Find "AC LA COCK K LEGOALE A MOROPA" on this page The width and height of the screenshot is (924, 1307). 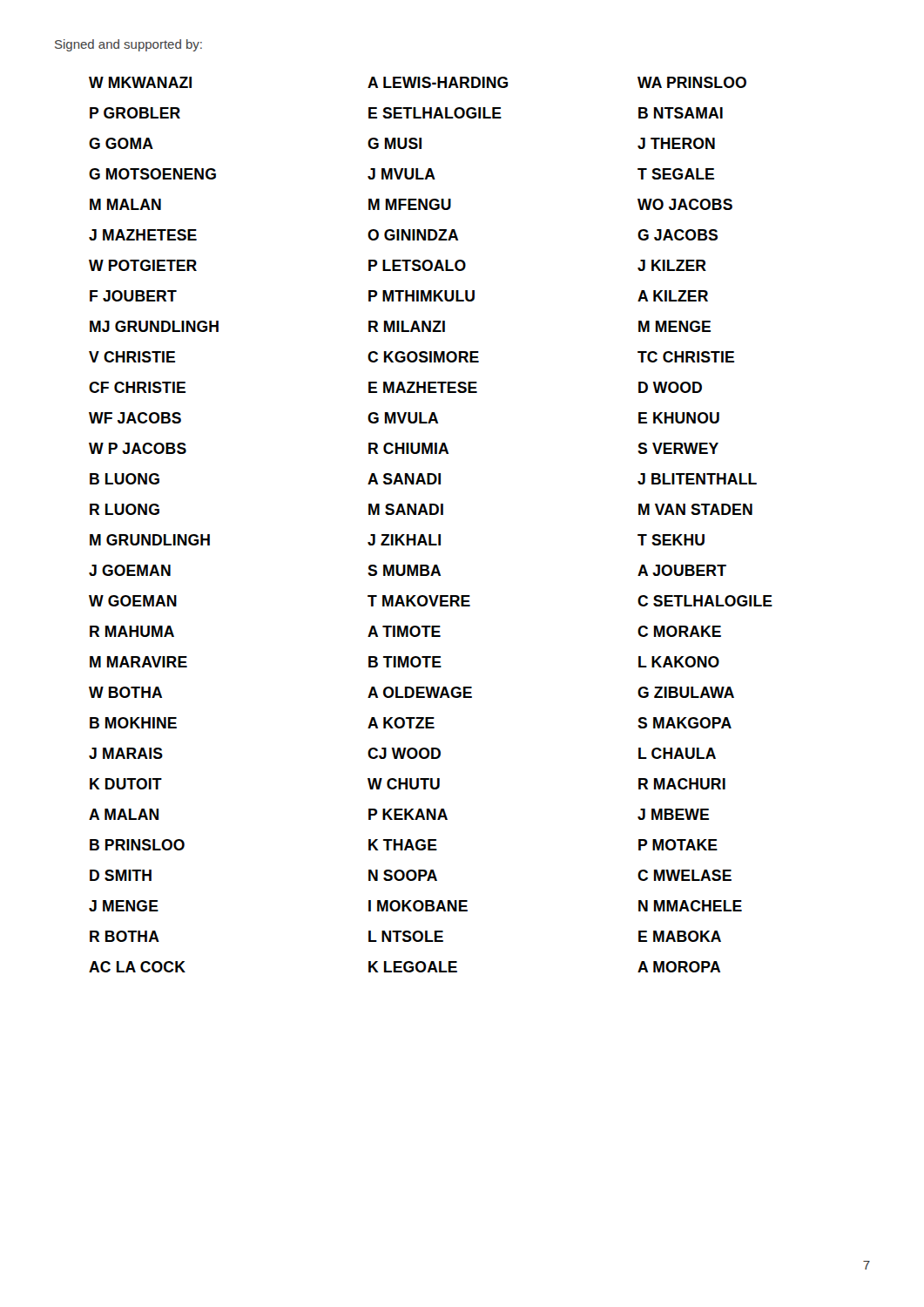pos(405,967)
